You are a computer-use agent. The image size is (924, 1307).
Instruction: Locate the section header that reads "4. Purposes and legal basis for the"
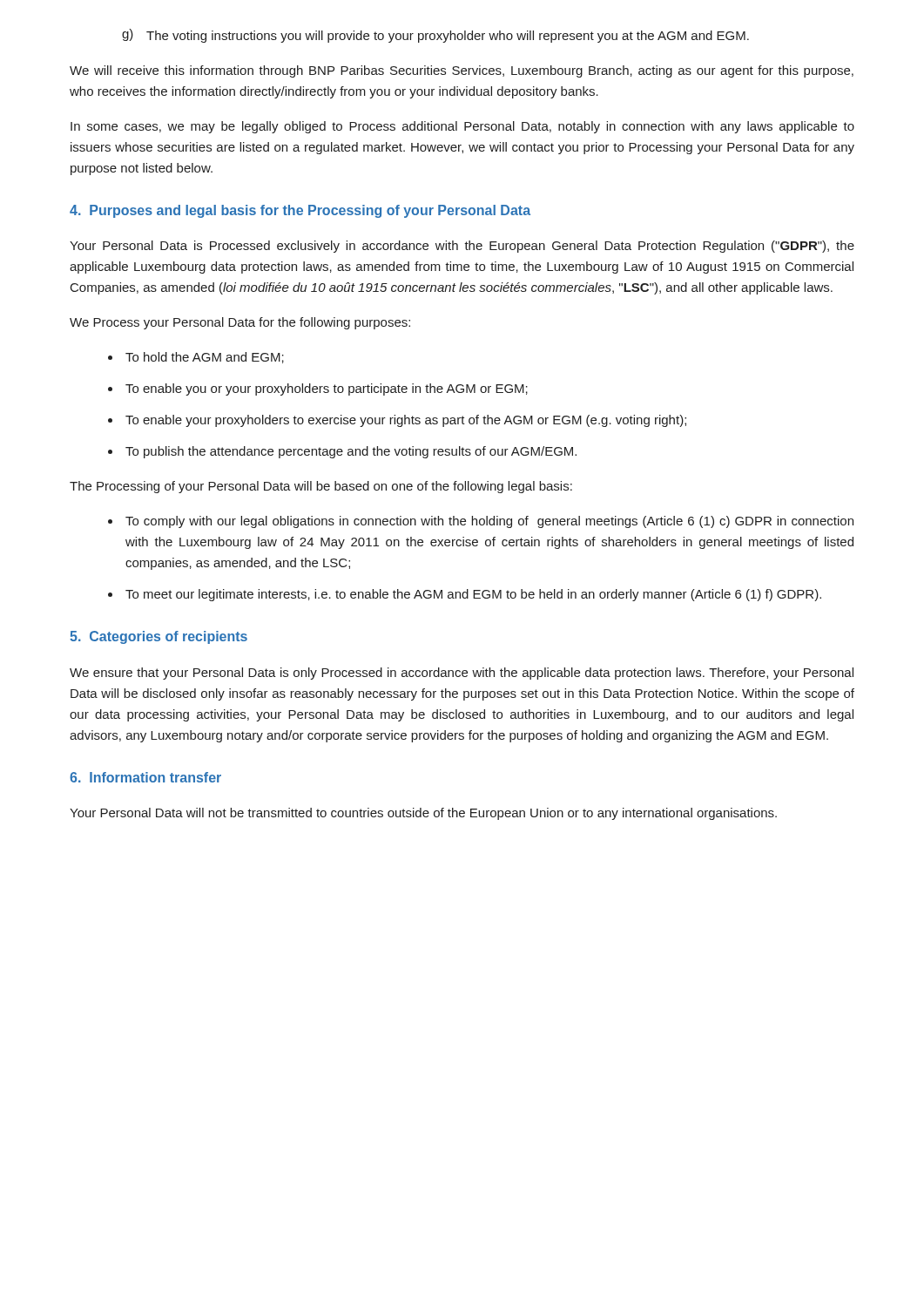point(462,210)
